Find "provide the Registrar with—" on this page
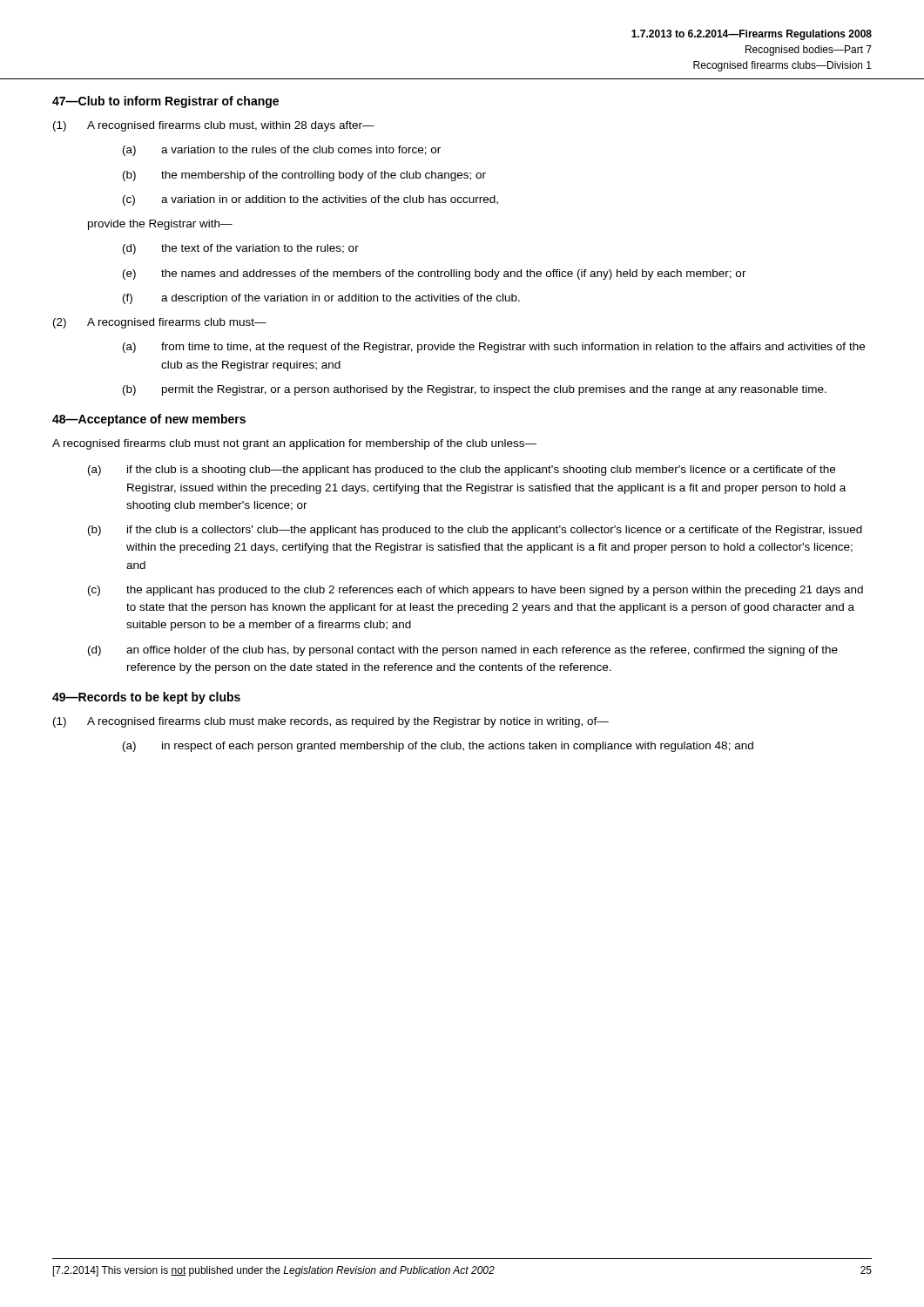The width and height of the screenshot is (924, 1307). tap(160, 223)
